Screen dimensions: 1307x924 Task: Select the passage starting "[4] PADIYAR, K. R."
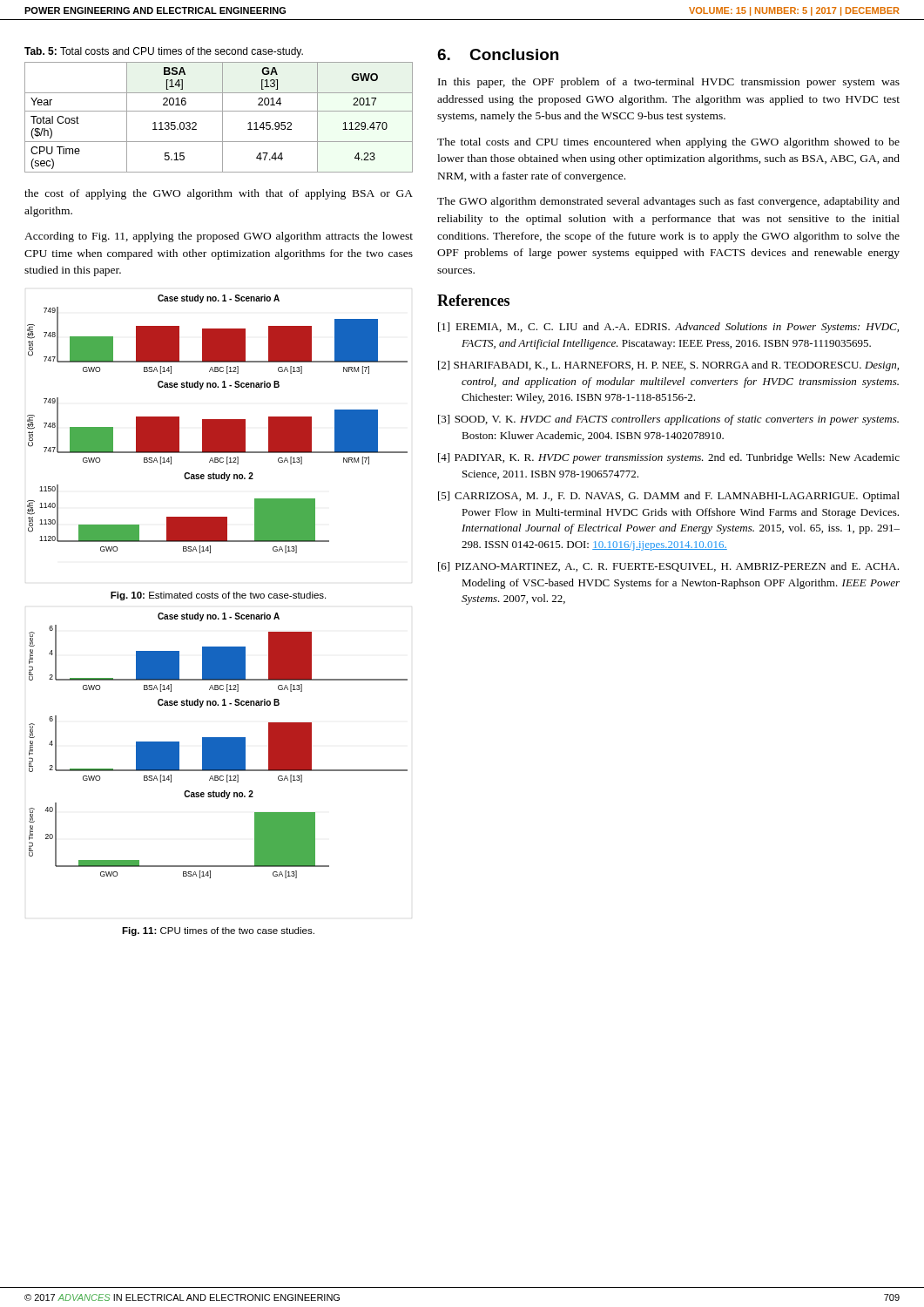pos(668,465)
